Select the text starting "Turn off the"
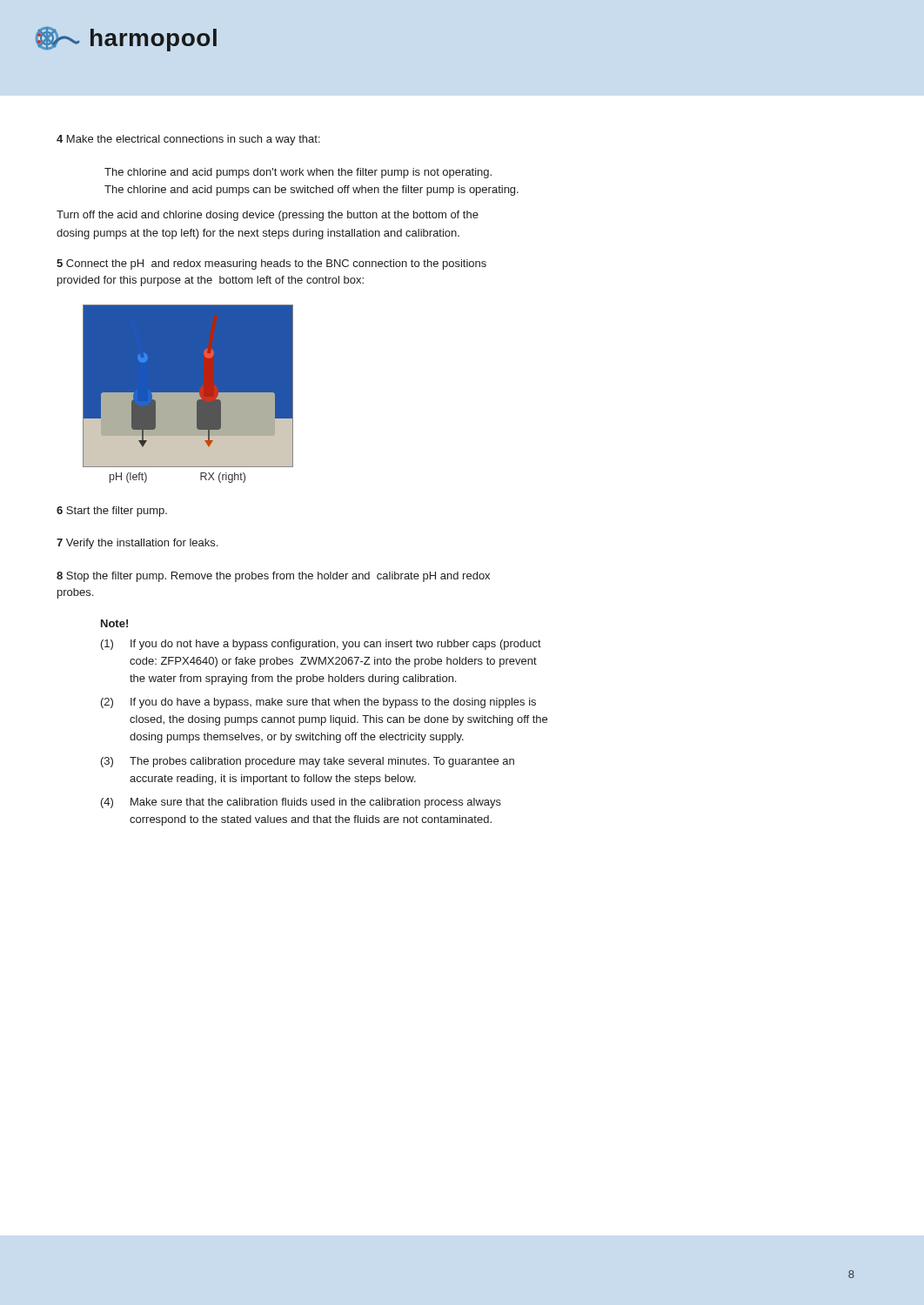 tap(267, 224)
